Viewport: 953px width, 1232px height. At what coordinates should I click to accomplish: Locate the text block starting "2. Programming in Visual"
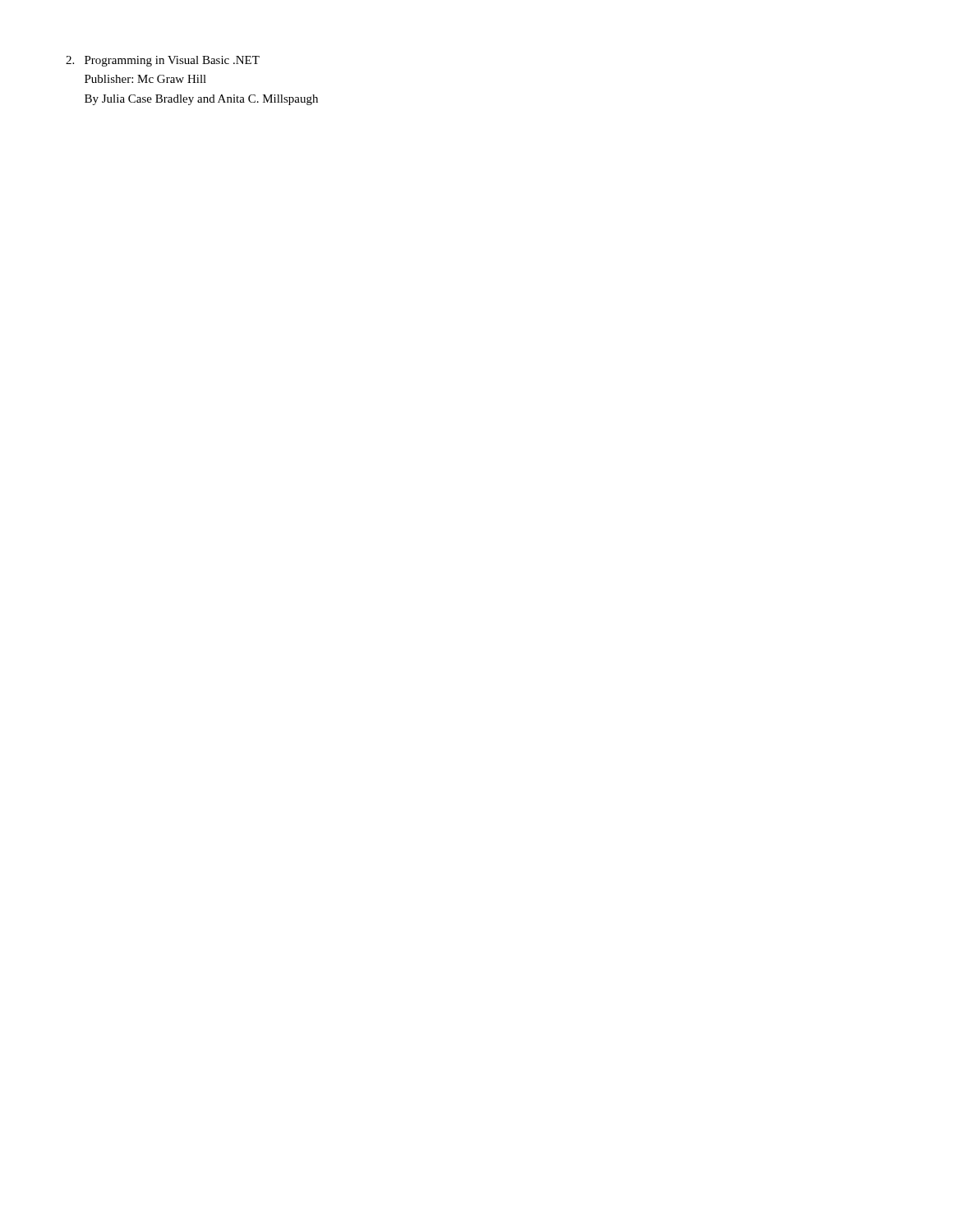[192, 79]
